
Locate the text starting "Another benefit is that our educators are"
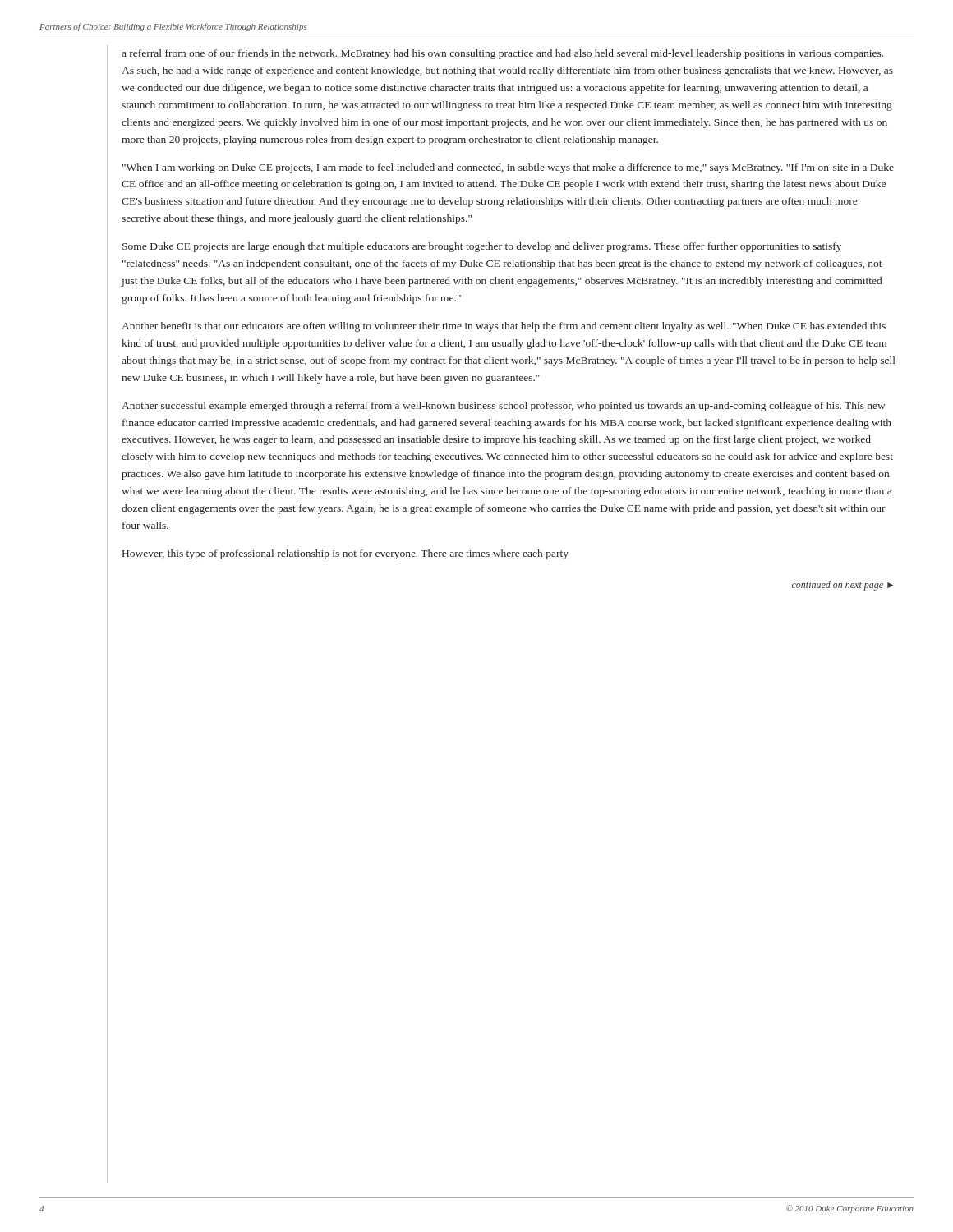509,351
